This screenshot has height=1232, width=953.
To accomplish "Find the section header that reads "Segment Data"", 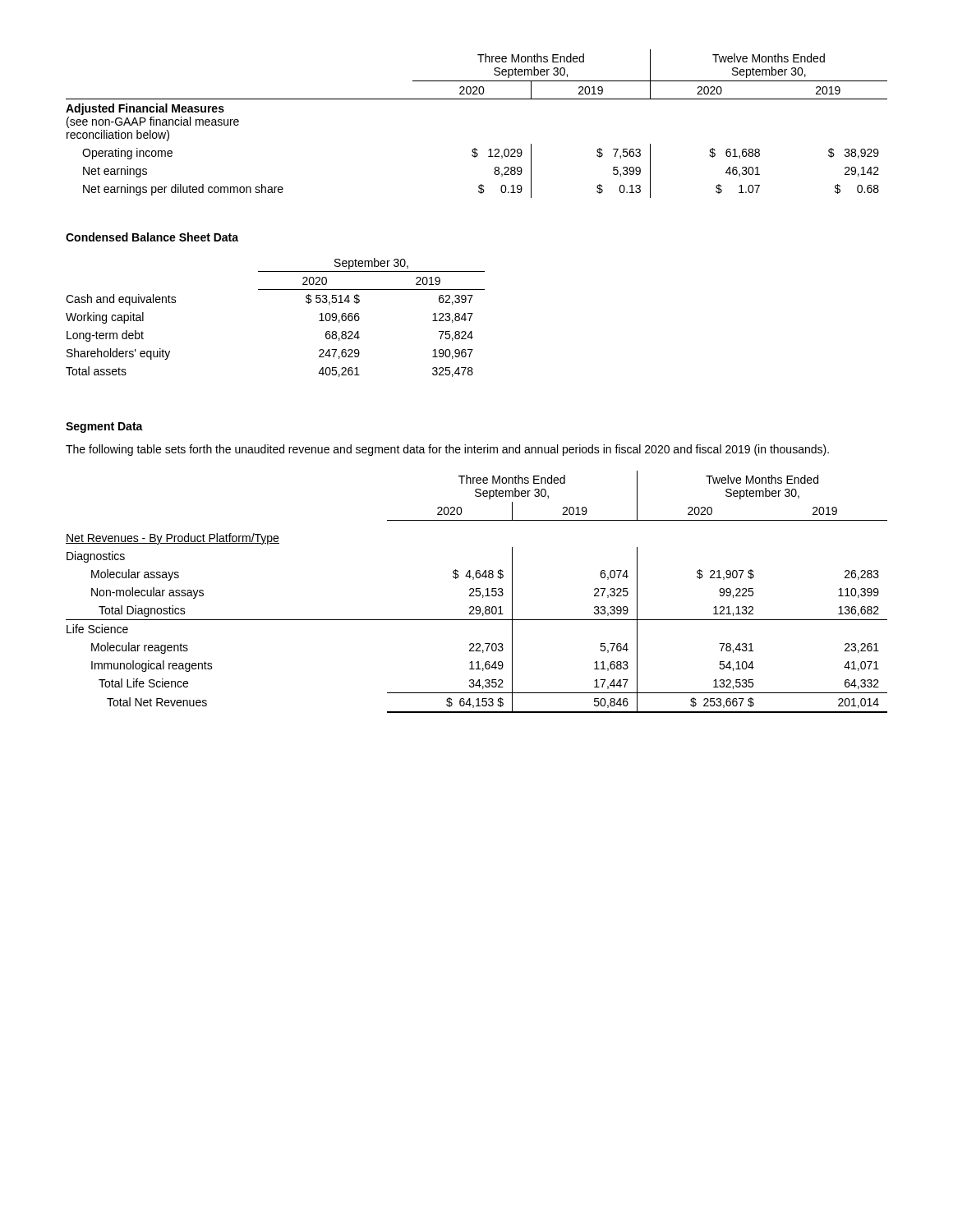I will pos(104,426).
